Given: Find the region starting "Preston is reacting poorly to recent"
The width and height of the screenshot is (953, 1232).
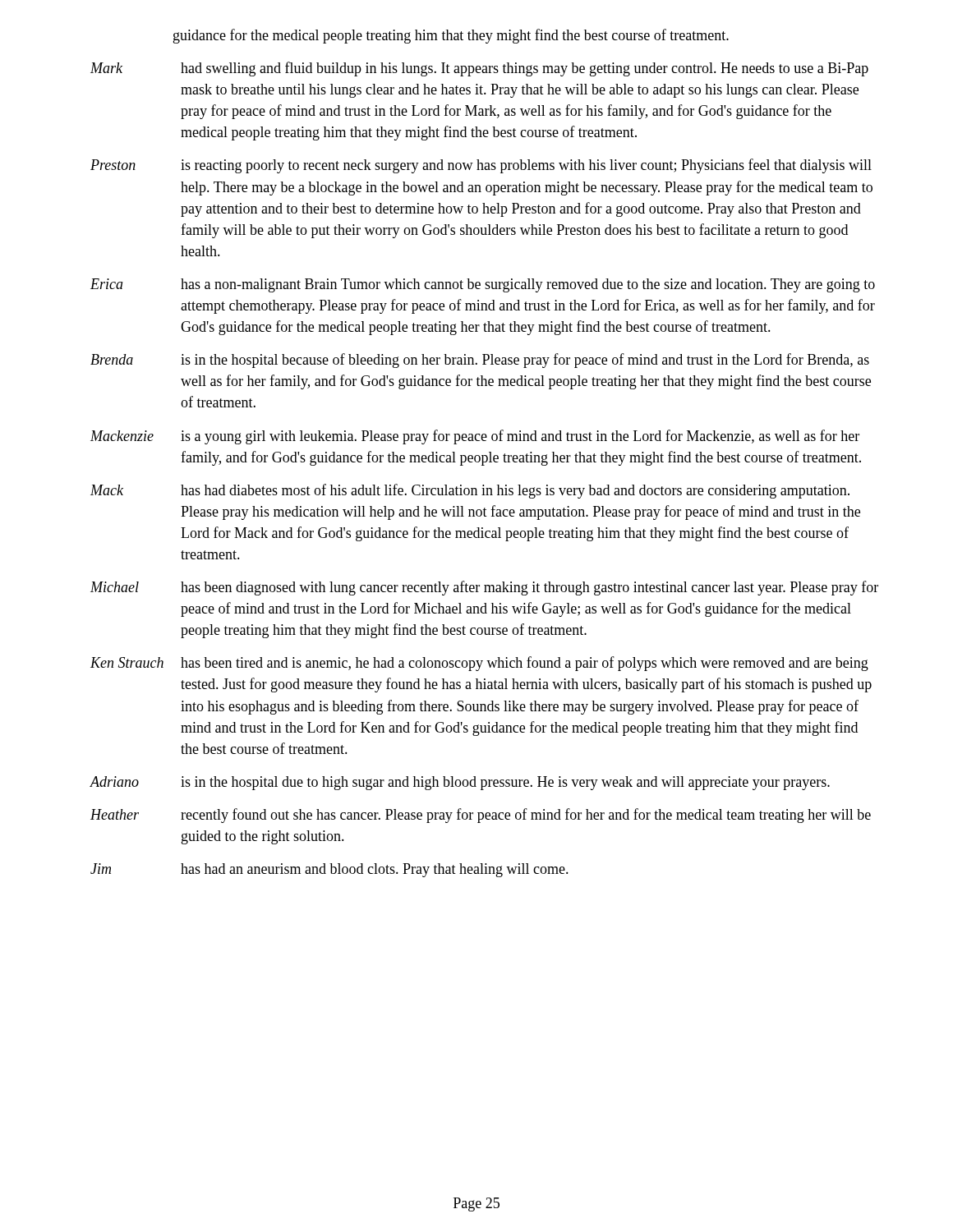Looking at the screenshot, I should 485,208.
